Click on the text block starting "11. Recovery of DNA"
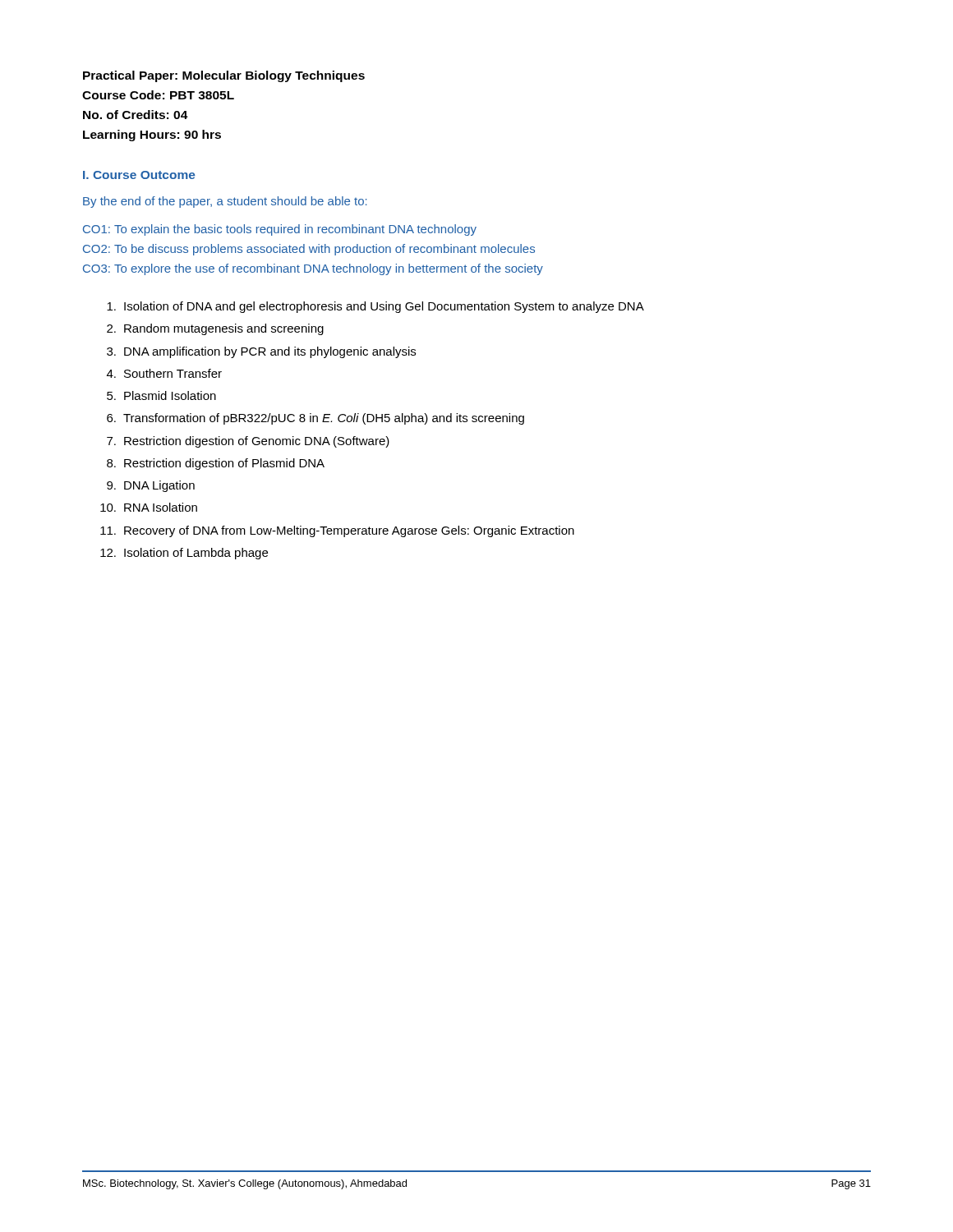The height and width of the screenshot is (1232, 953). coord(476,530)
